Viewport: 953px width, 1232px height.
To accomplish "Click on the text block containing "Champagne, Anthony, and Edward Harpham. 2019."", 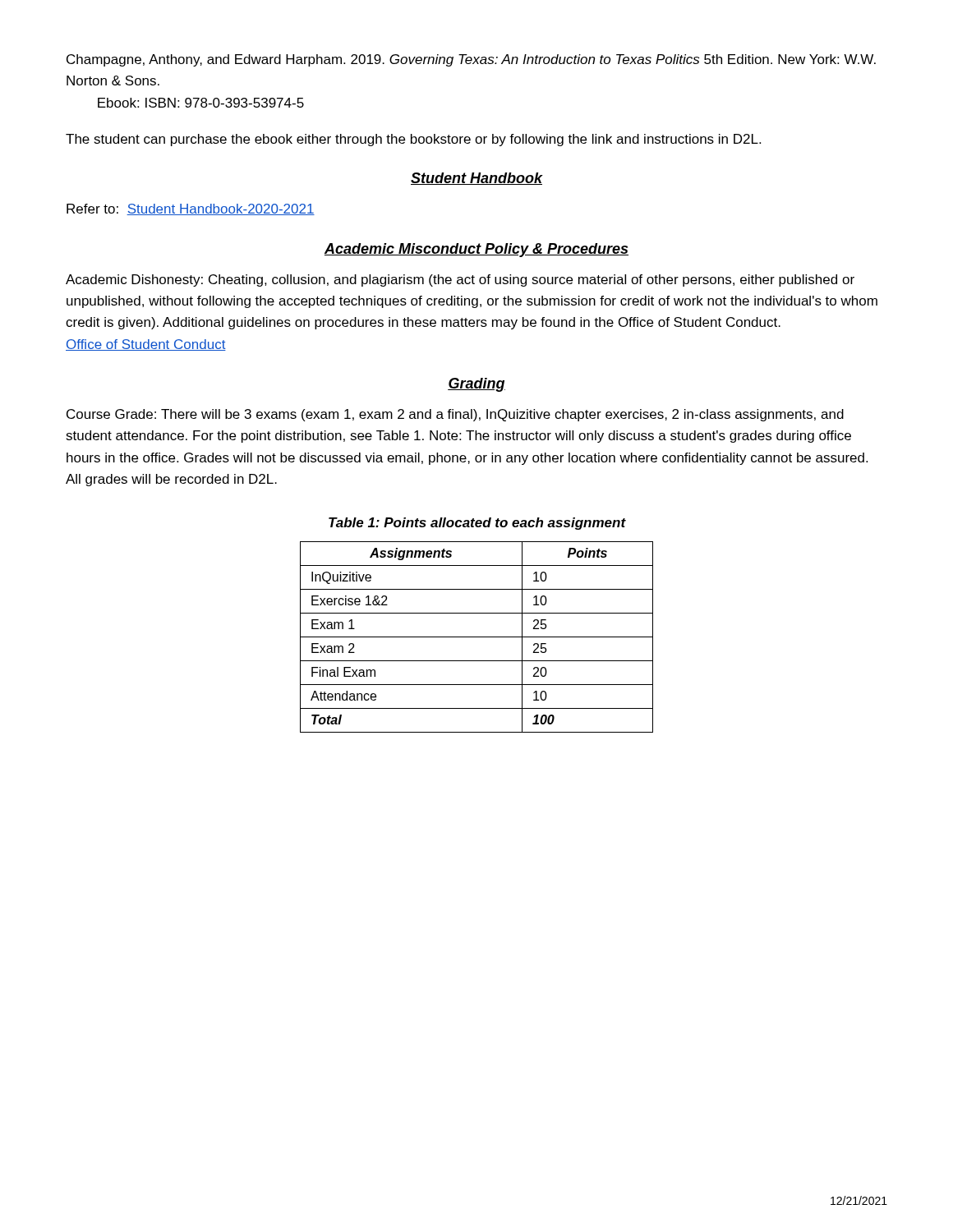I will pyautogui.click(x=471, y=60).
